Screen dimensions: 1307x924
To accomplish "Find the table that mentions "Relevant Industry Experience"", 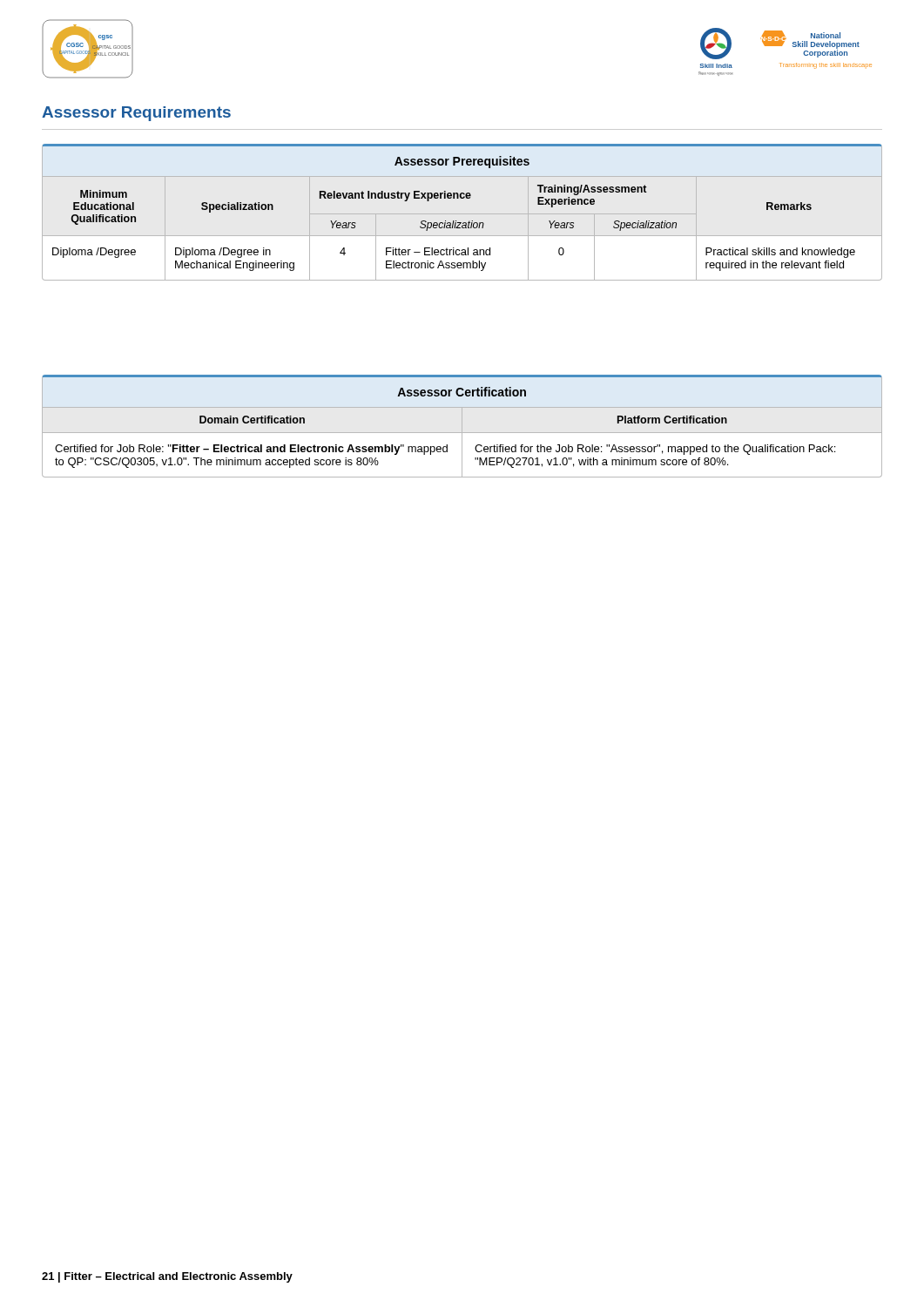I will pyautogui.click(x=462, y=212).
